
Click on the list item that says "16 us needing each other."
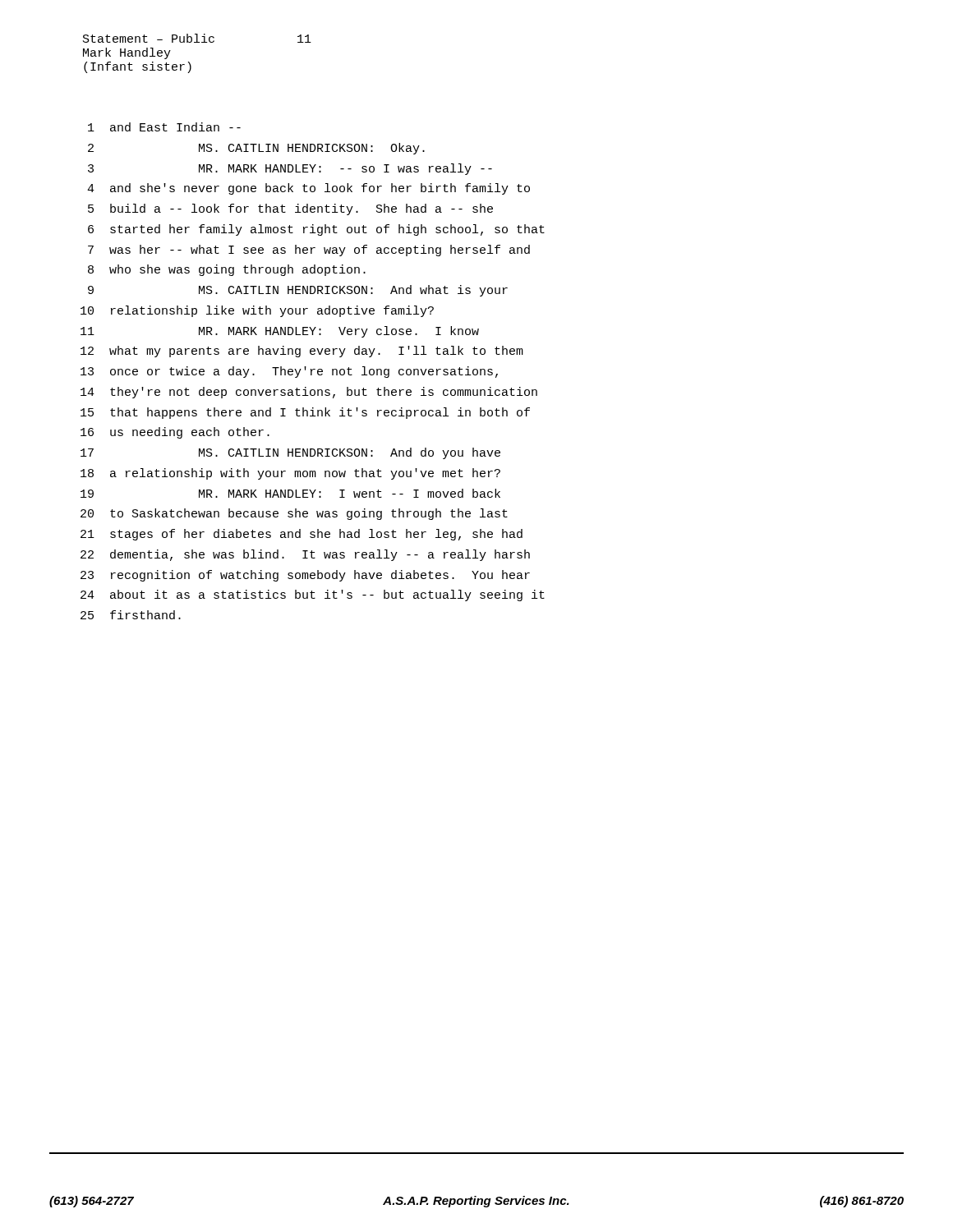coord(175,433)
